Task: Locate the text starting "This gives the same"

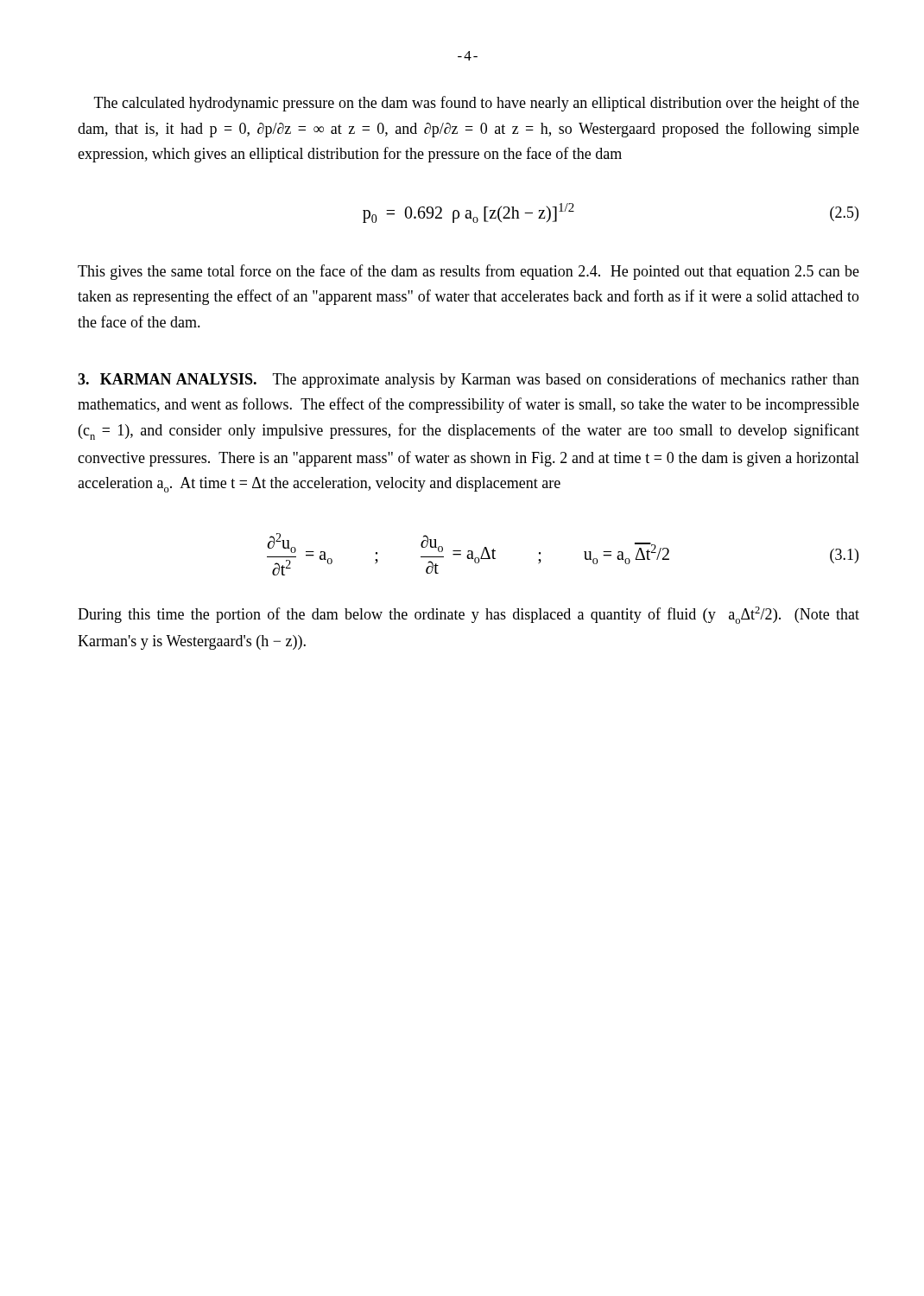Action: pos(468,297)
